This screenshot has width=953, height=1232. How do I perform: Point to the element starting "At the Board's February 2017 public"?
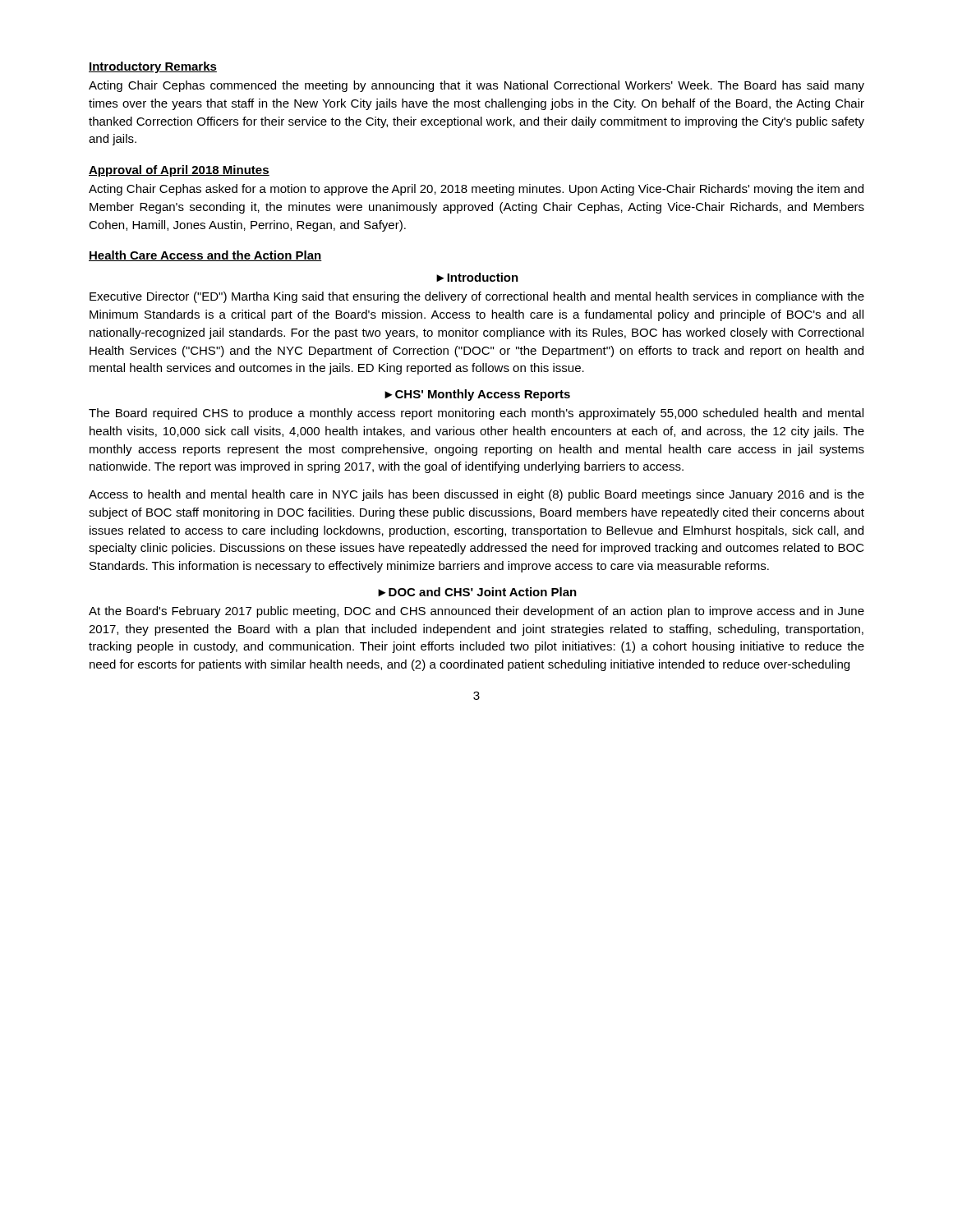coord(476,638)
